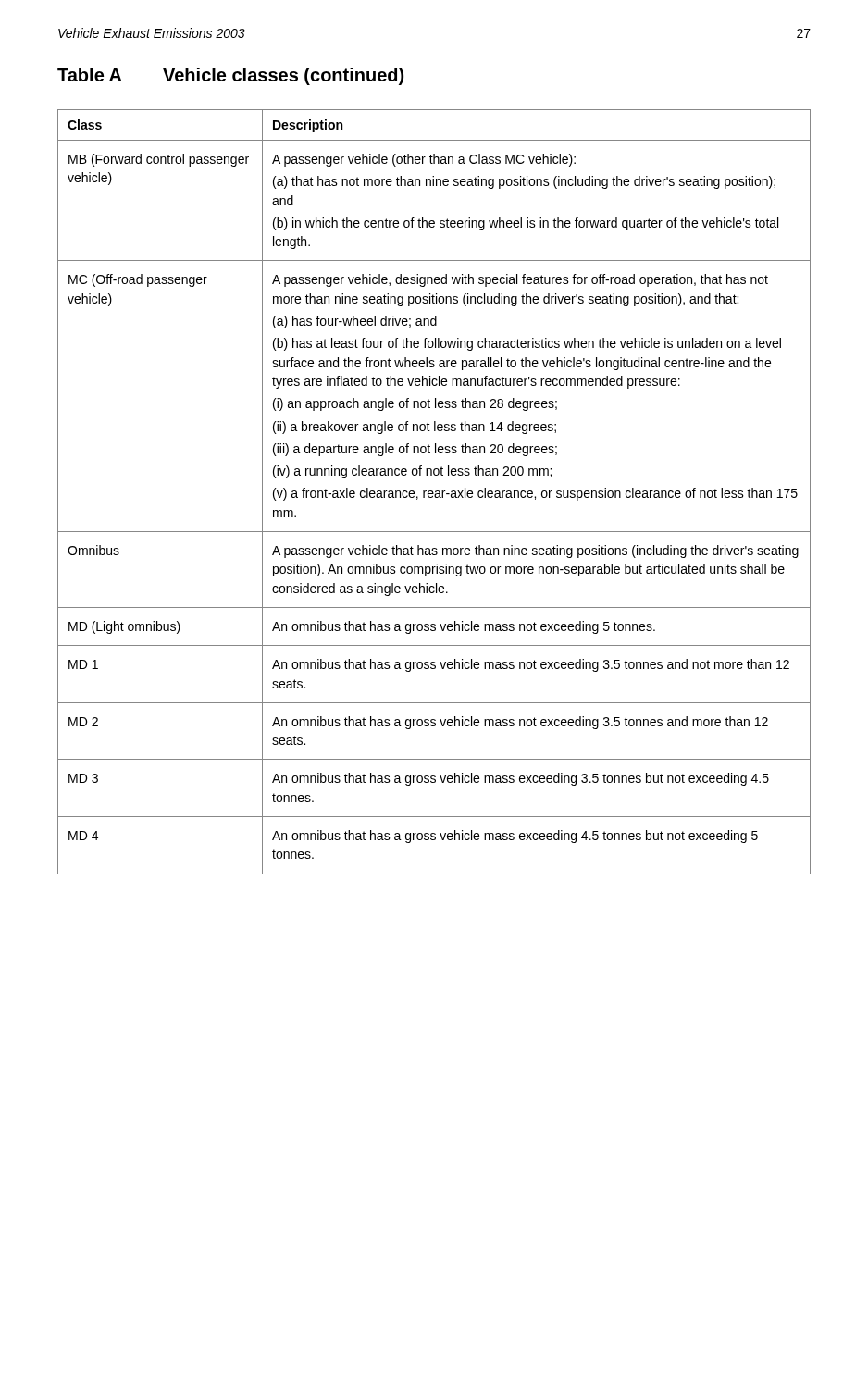Locate the text "Table AVehicle classes (continued)"

(x=230, y=76)
